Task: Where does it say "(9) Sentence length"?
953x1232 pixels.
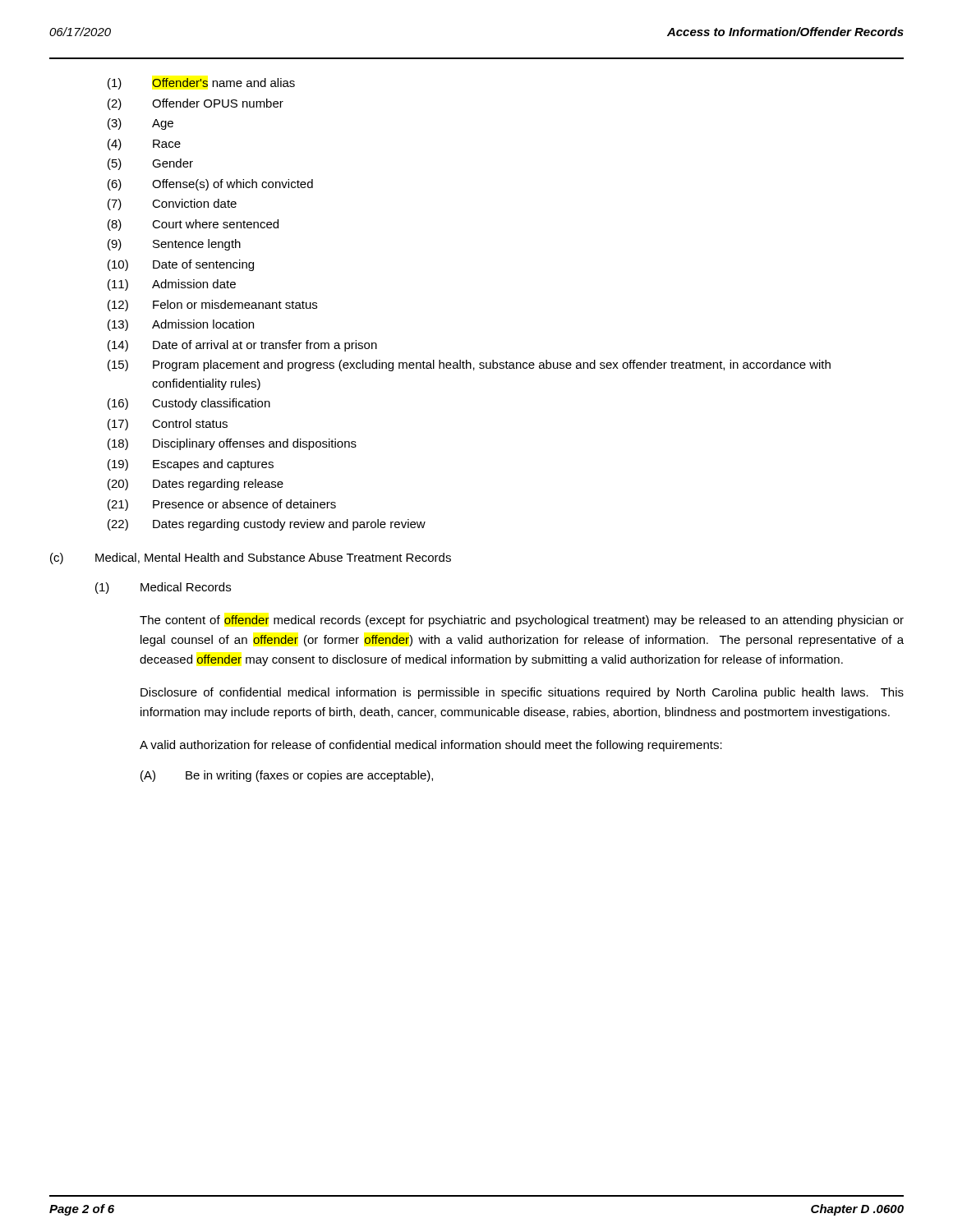Action: [x=174, y=245]
